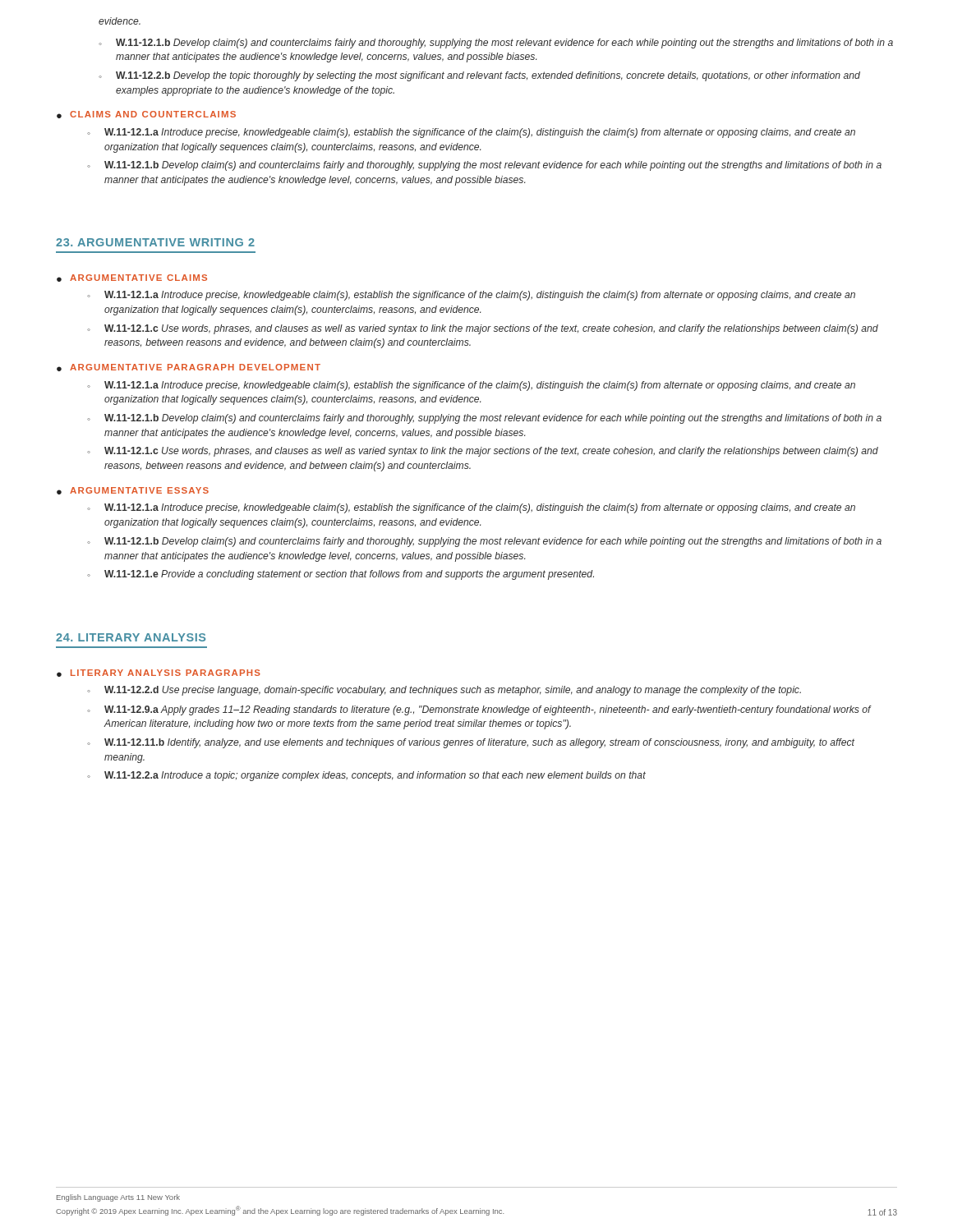Image resolution: width=953 pixels, height=1232 pixels.
Task: Where does it say "● ARGUMENTATIVE ESSAYS"?
Action: point(133,492)
